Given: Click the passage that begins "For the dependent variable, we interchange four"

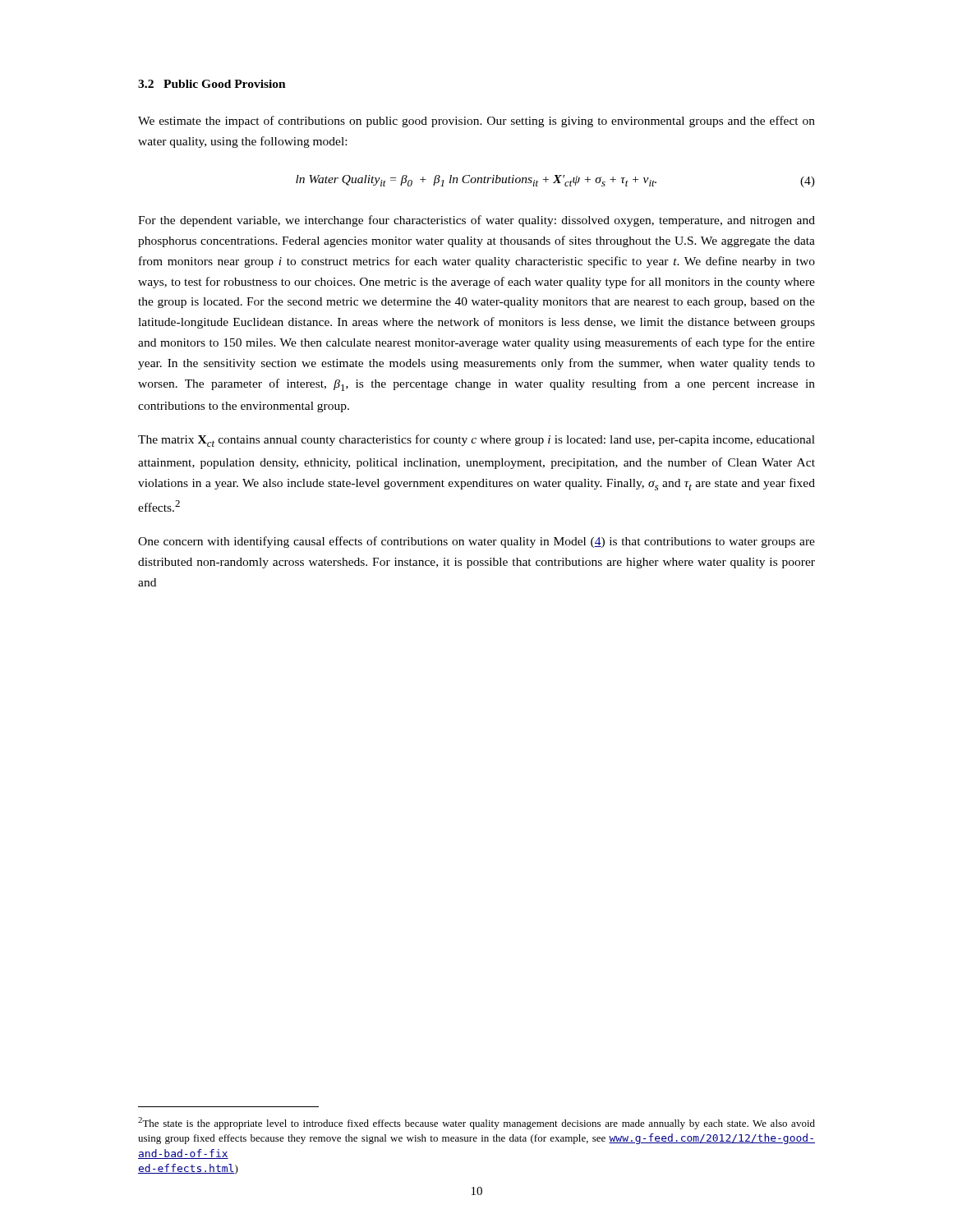Looking at the screenshot, I should pyautogui.click(x=476, y=313).
